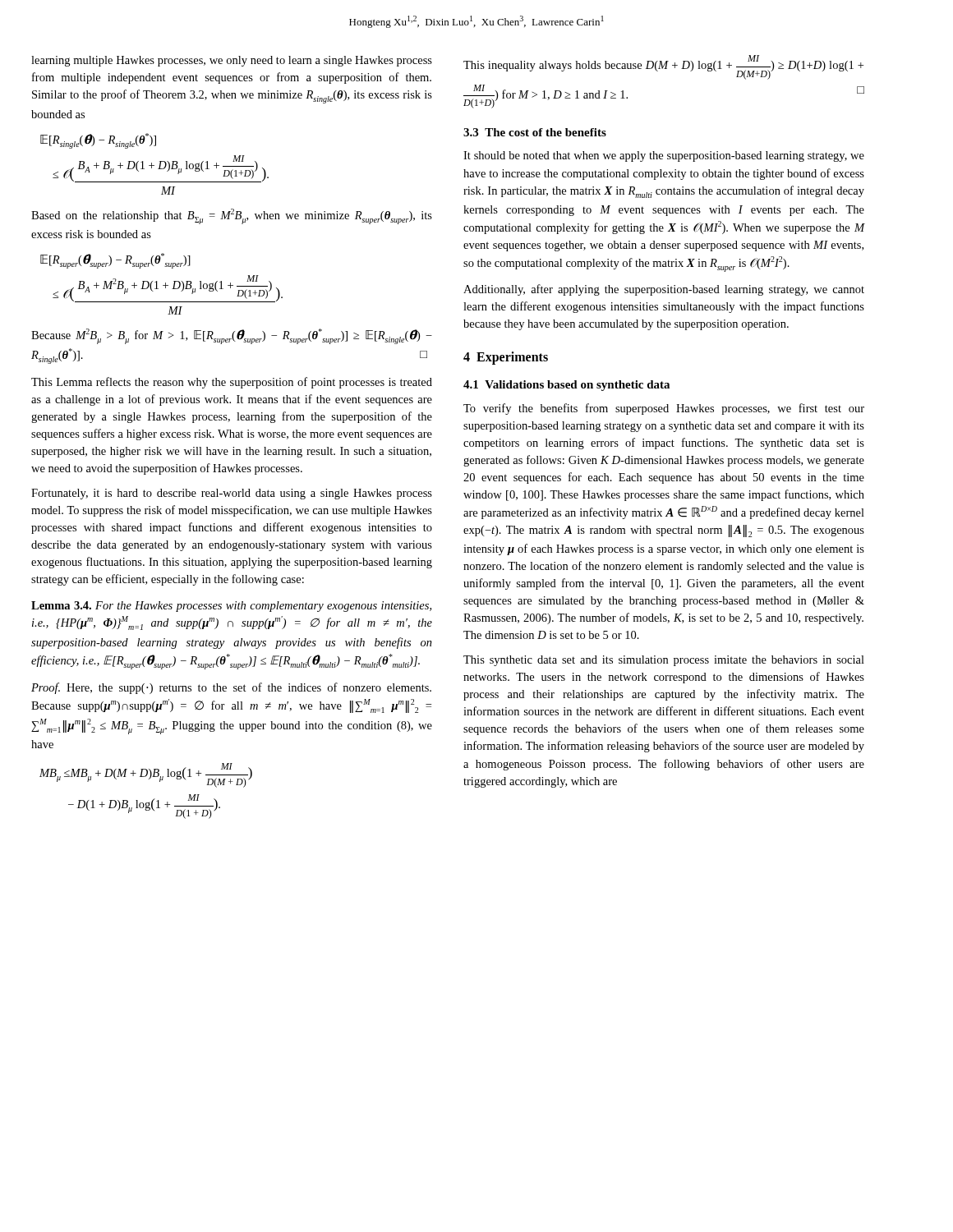
Task: Locate the formula that opens with "𝔼[Rsuper(θ̂super) − Rsuper(θ*super)] ≤"
Action: [x=236, y=285]
